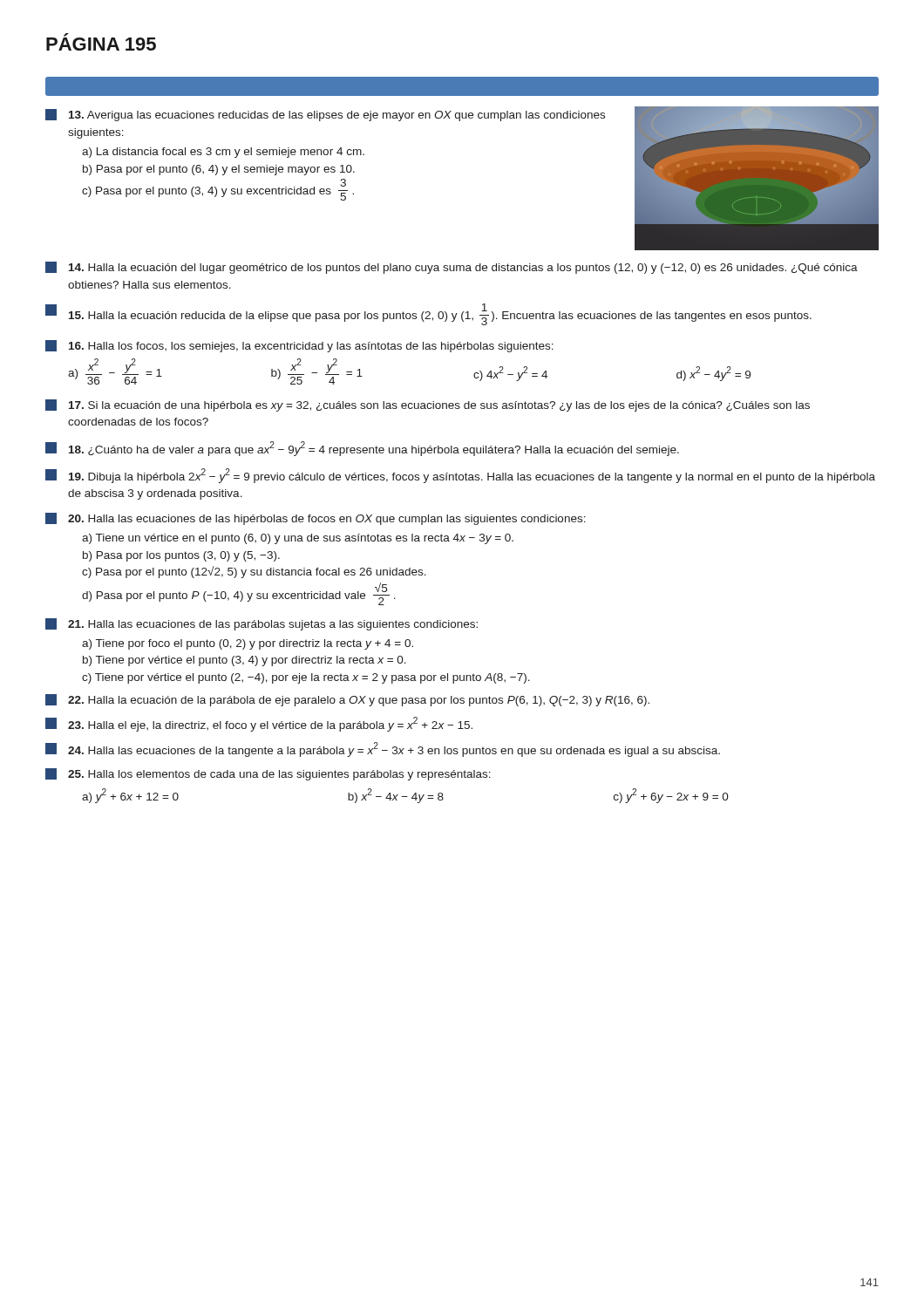Find the passage starting "19. Dibuja la hipérbola"
Screen dimensions: 1308x924
click(460, 483)
